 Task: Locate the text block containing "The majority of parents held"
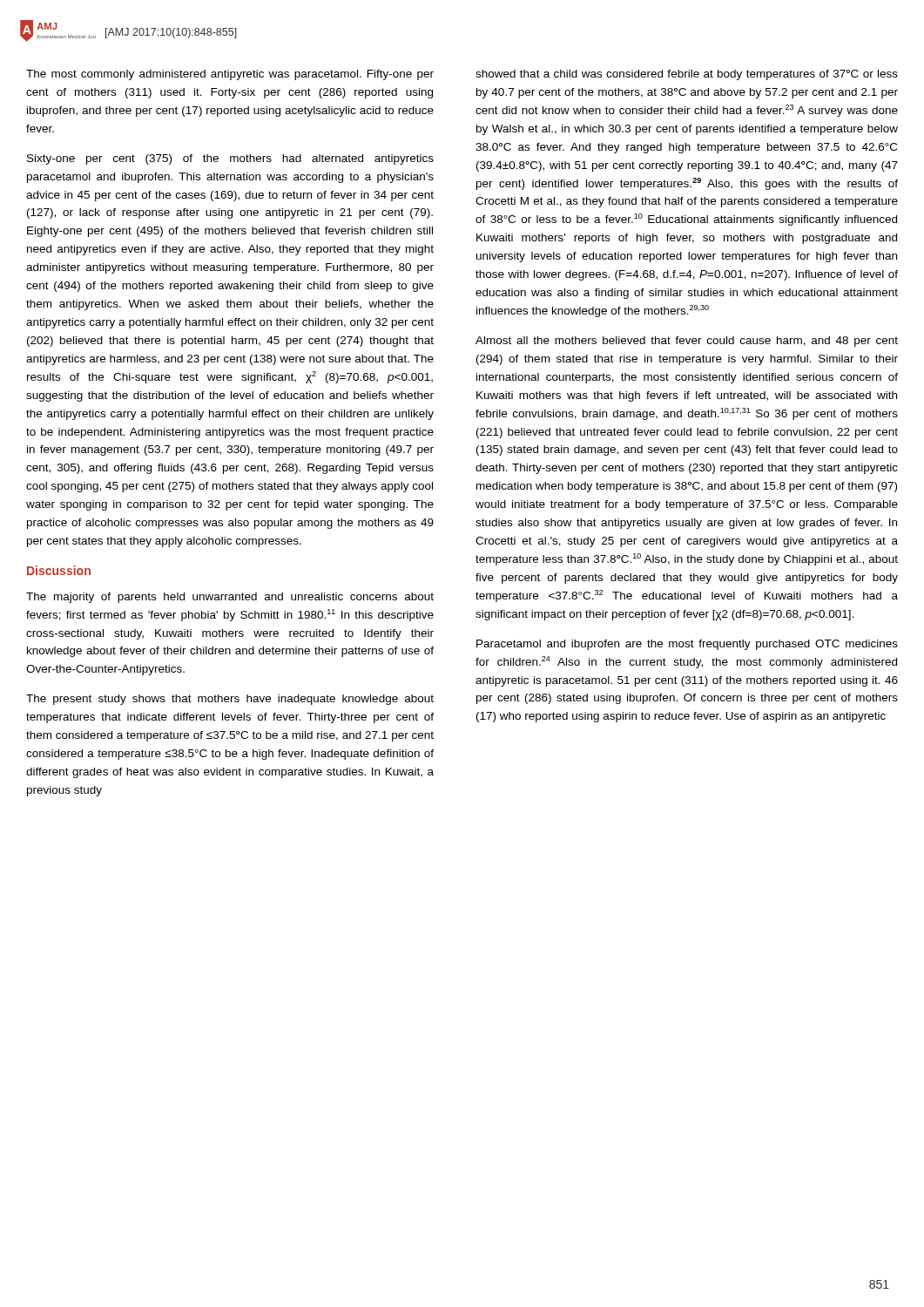pyautogui.click(x=230, y=633)
